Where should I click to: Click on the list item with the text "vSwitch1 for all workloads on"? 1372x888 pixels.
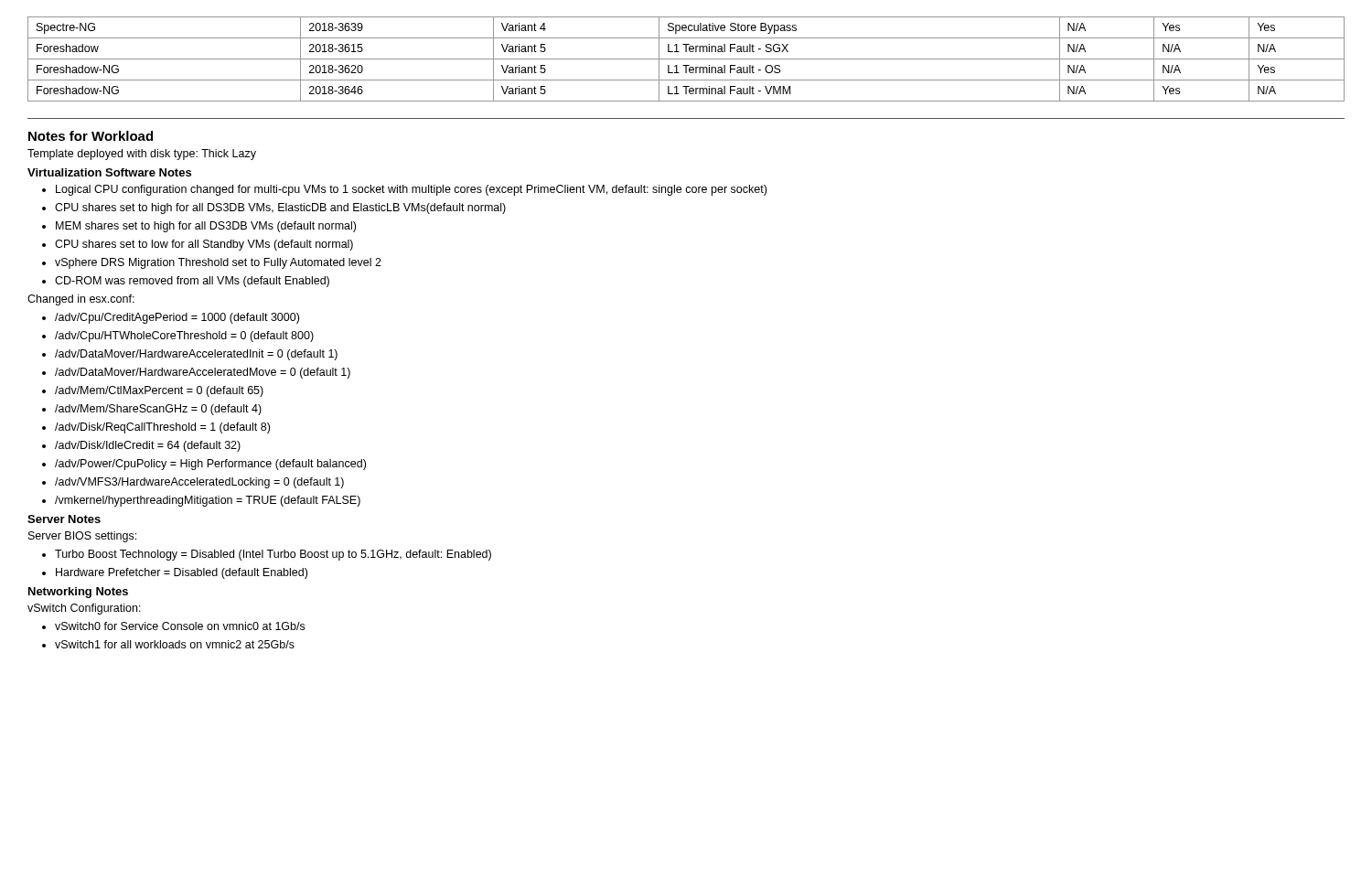click(x=175, y=644)
